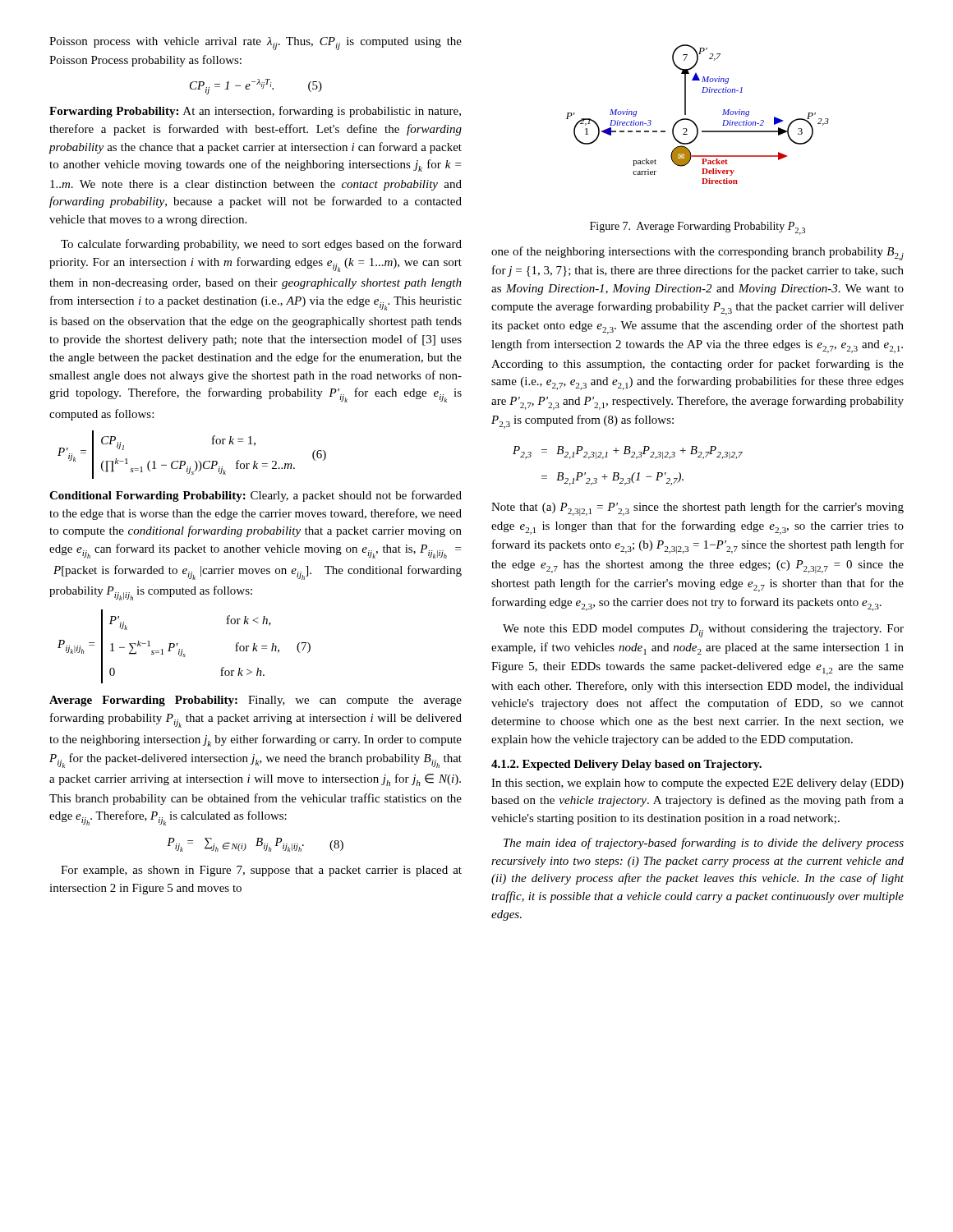Viewport: 953px width, 1232px height.
Task: Click on the region starting "Conditional Forwarding Probability: Clearly,"
Action: (x=255, y=545)
